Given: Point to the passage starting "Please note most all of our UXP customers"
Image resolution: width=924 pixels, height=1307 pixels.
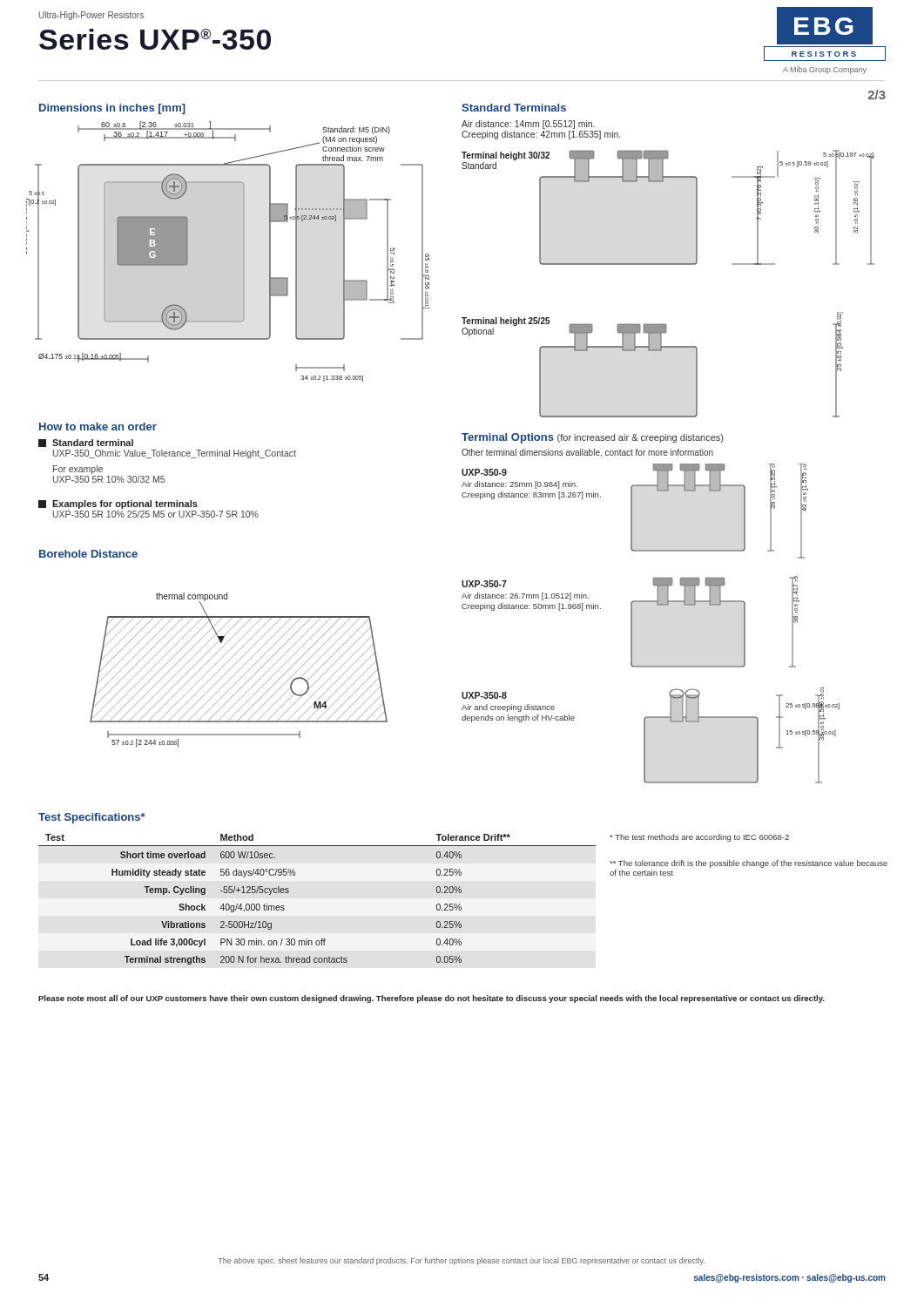Looking at the screenshot, I should (432, 998).
